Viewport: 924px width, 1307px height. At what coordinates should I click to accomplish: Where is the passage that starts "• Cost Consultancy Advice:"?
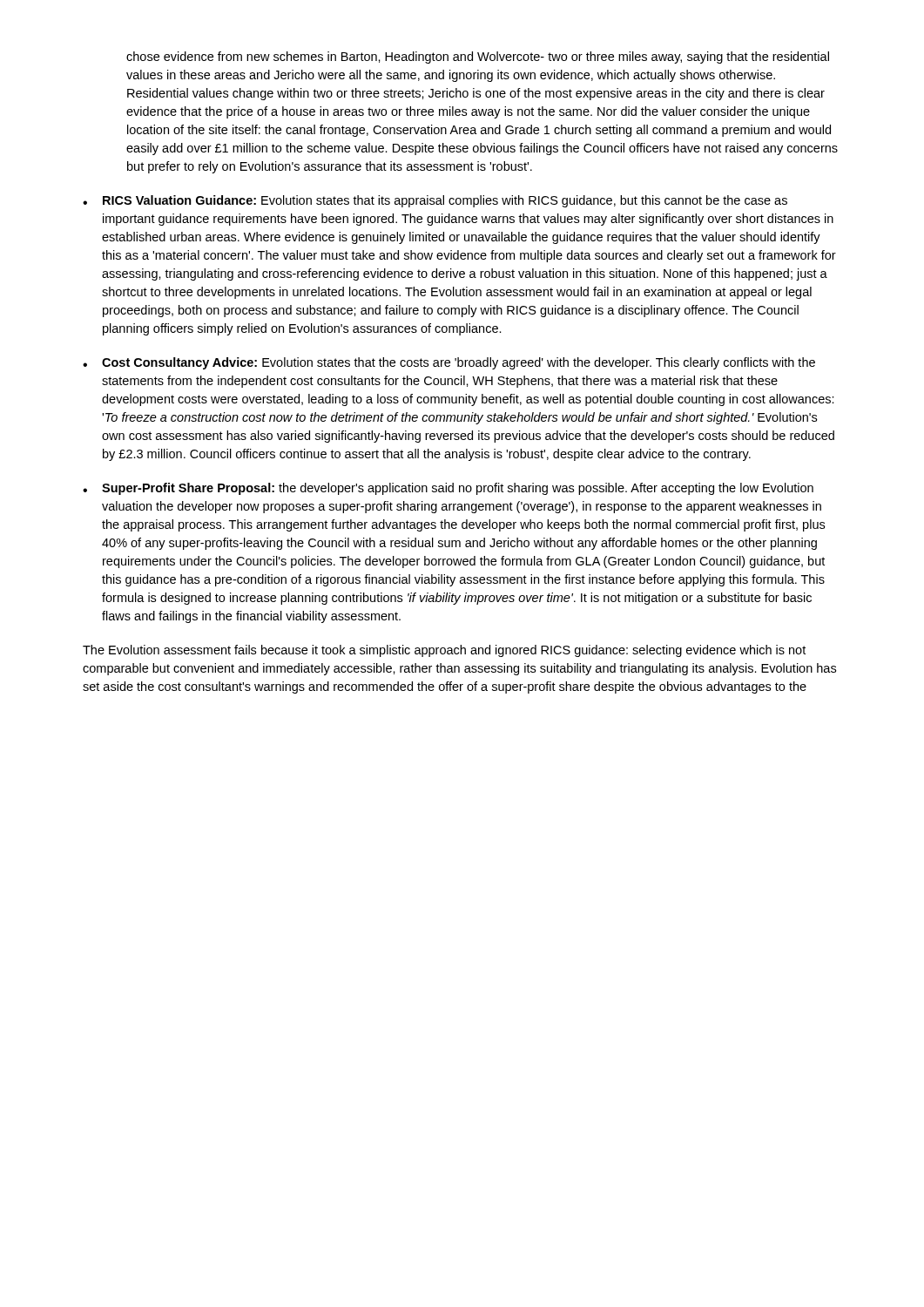[462, 409]
